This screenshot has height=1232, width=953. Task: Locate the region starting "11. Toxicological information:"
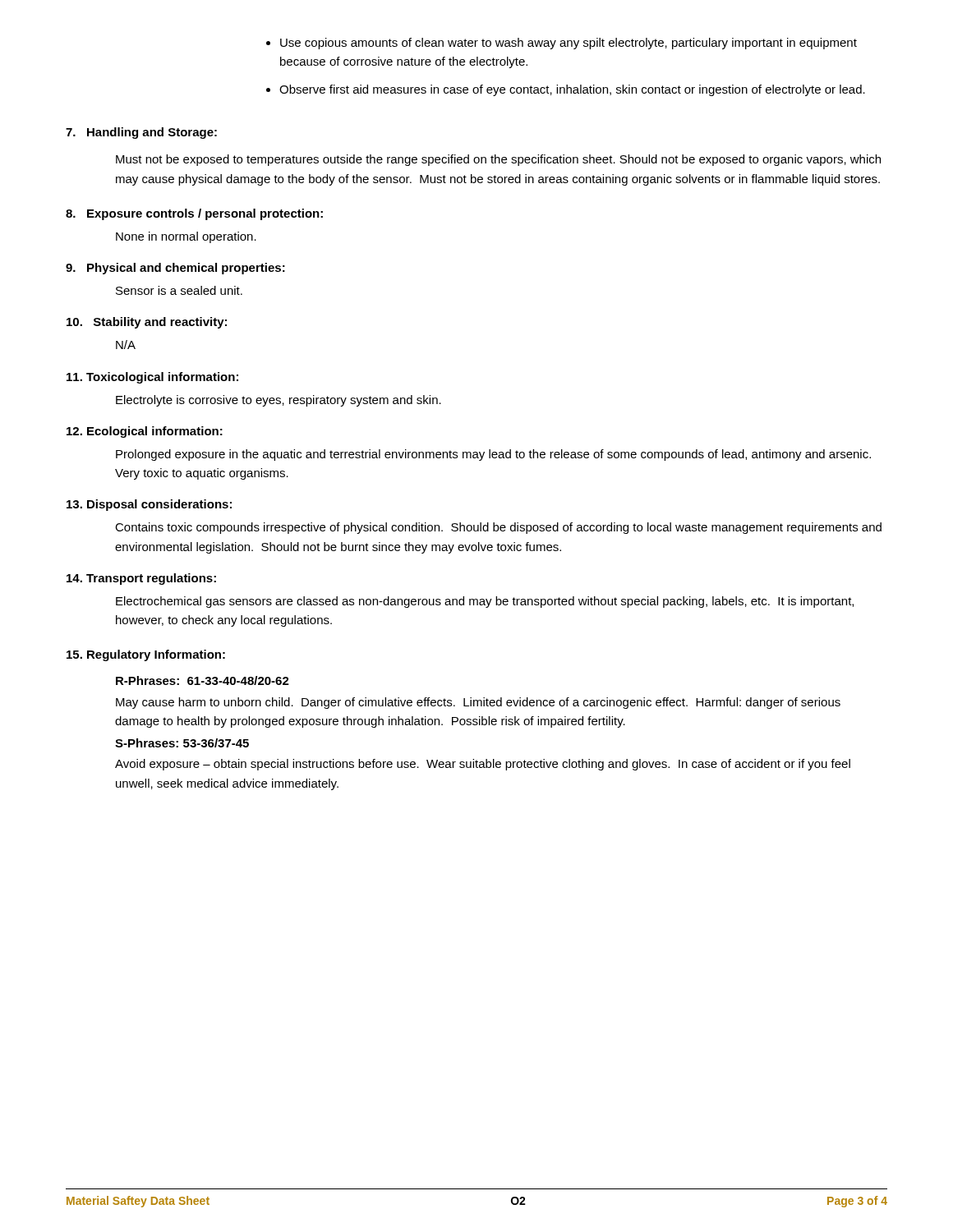(x=153, y=376)
